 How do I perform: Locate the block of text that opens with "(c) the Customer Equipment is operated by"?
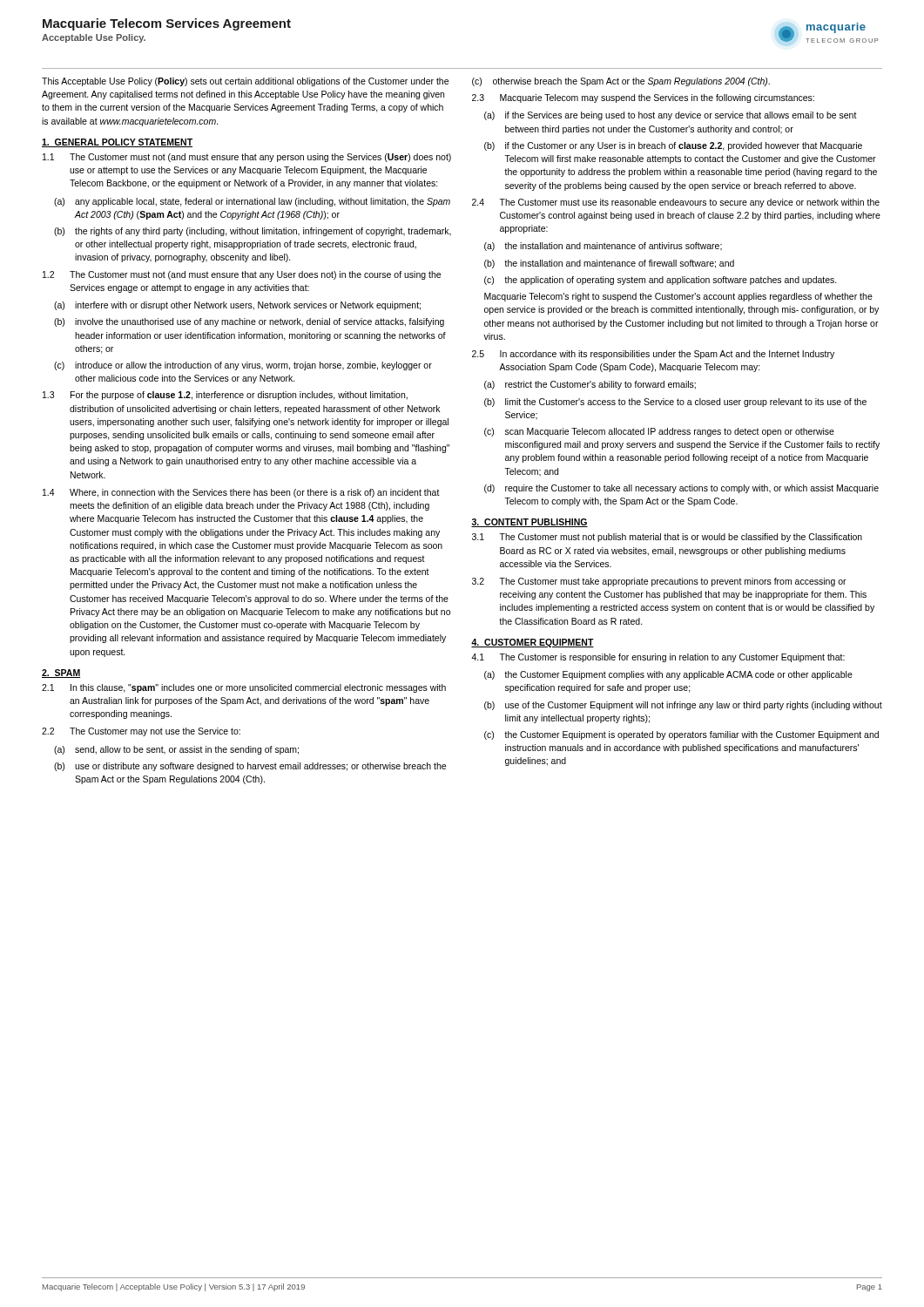(683, 748)
